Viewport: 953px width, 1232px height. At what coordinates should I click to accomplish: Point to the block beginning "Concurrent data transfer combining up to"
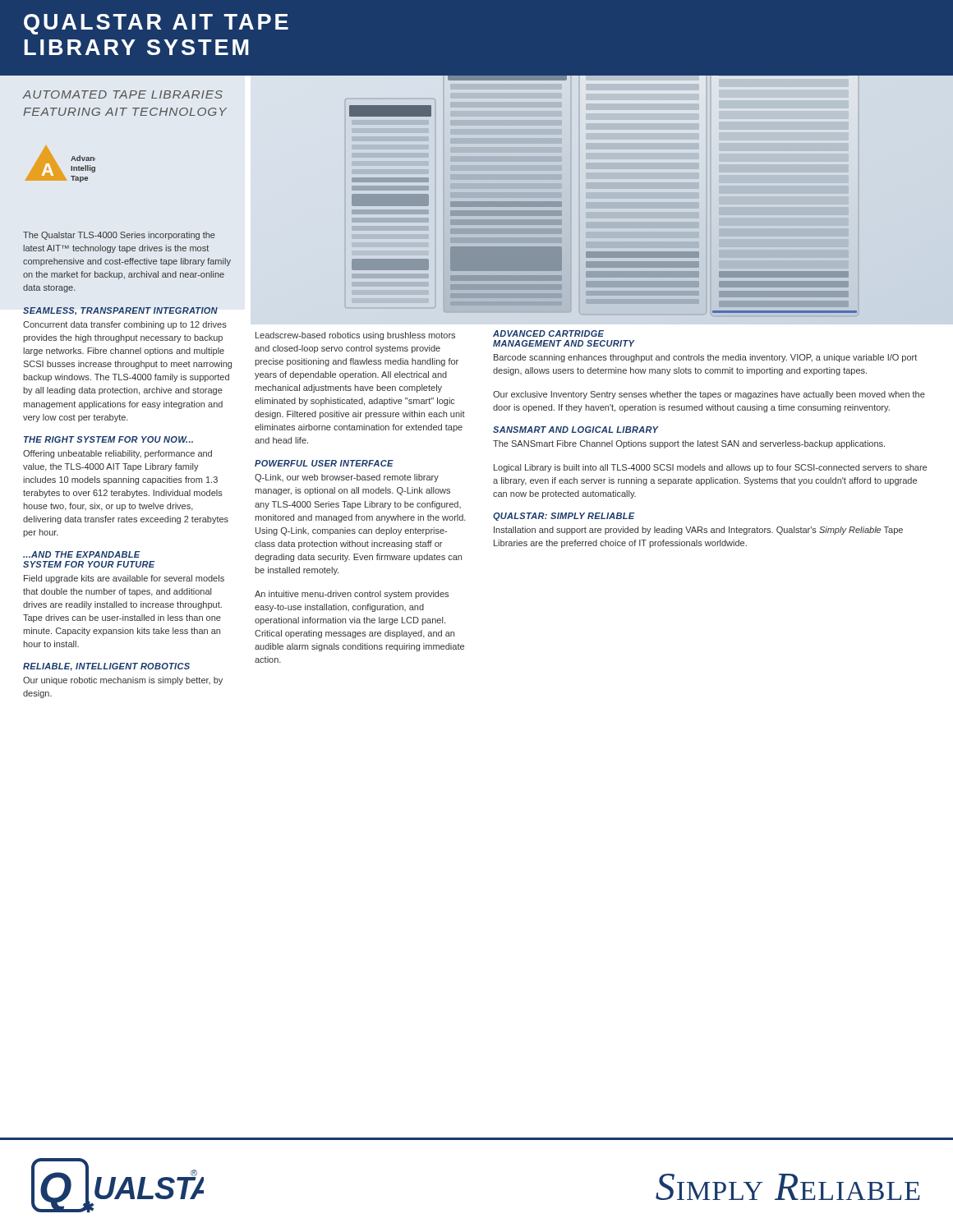coord(128,371)
